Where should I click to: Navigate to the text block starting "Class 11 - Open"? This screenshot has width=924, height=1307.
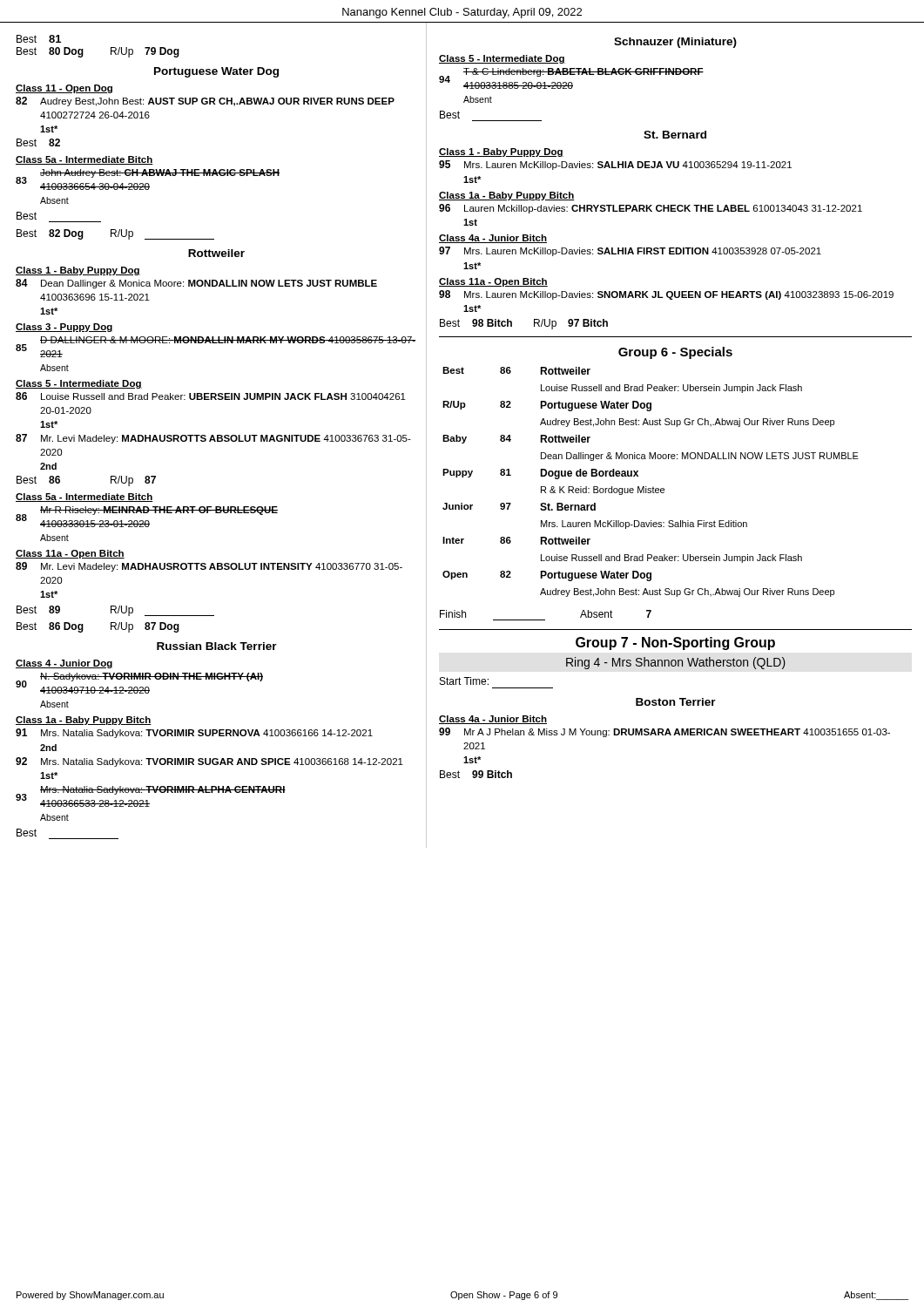click(64, 88)
